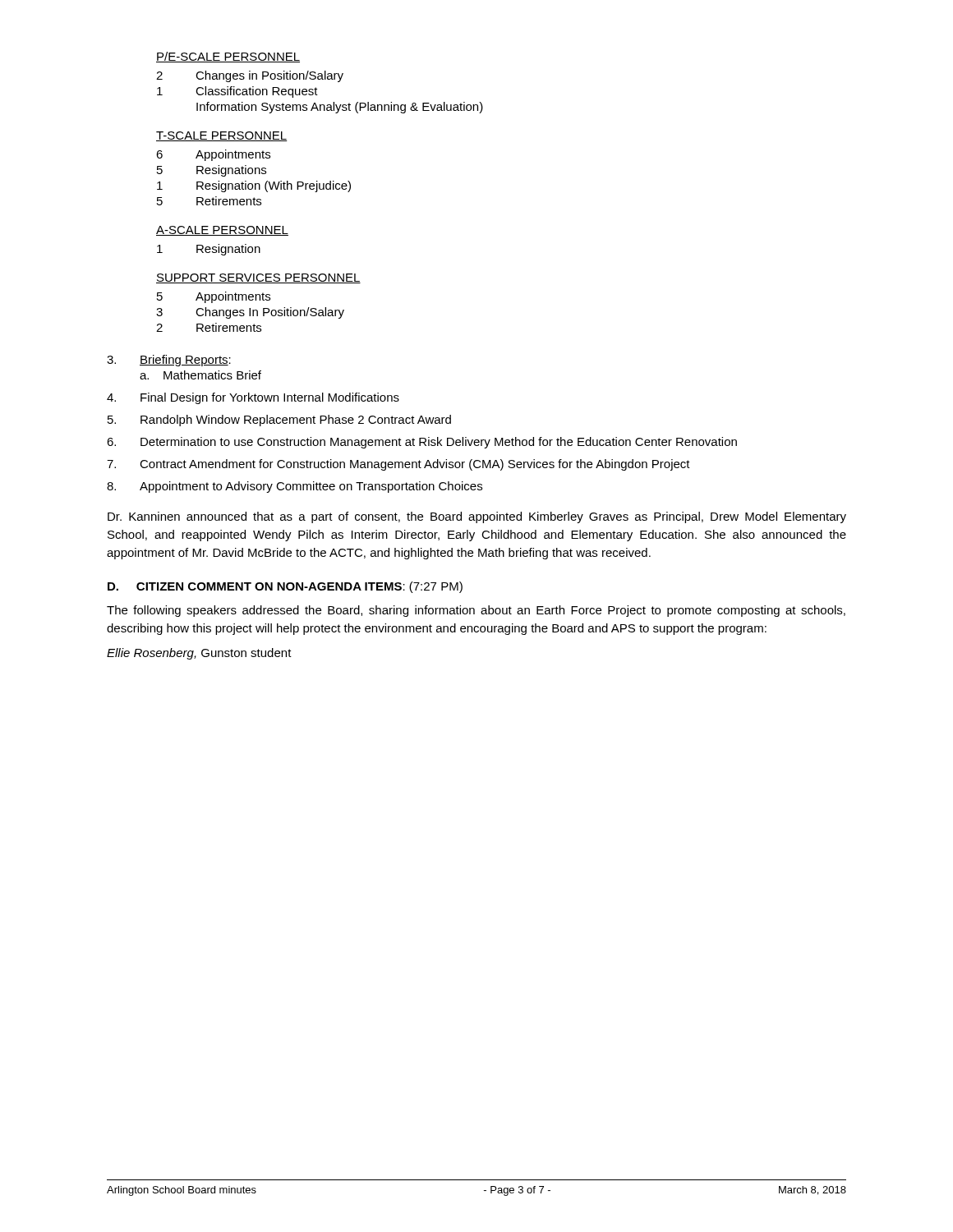The image size is (953, 1232).
Task: Click on the text block that says "Dr. Kanninen announced that as a part of"
Action: (476, 534)
